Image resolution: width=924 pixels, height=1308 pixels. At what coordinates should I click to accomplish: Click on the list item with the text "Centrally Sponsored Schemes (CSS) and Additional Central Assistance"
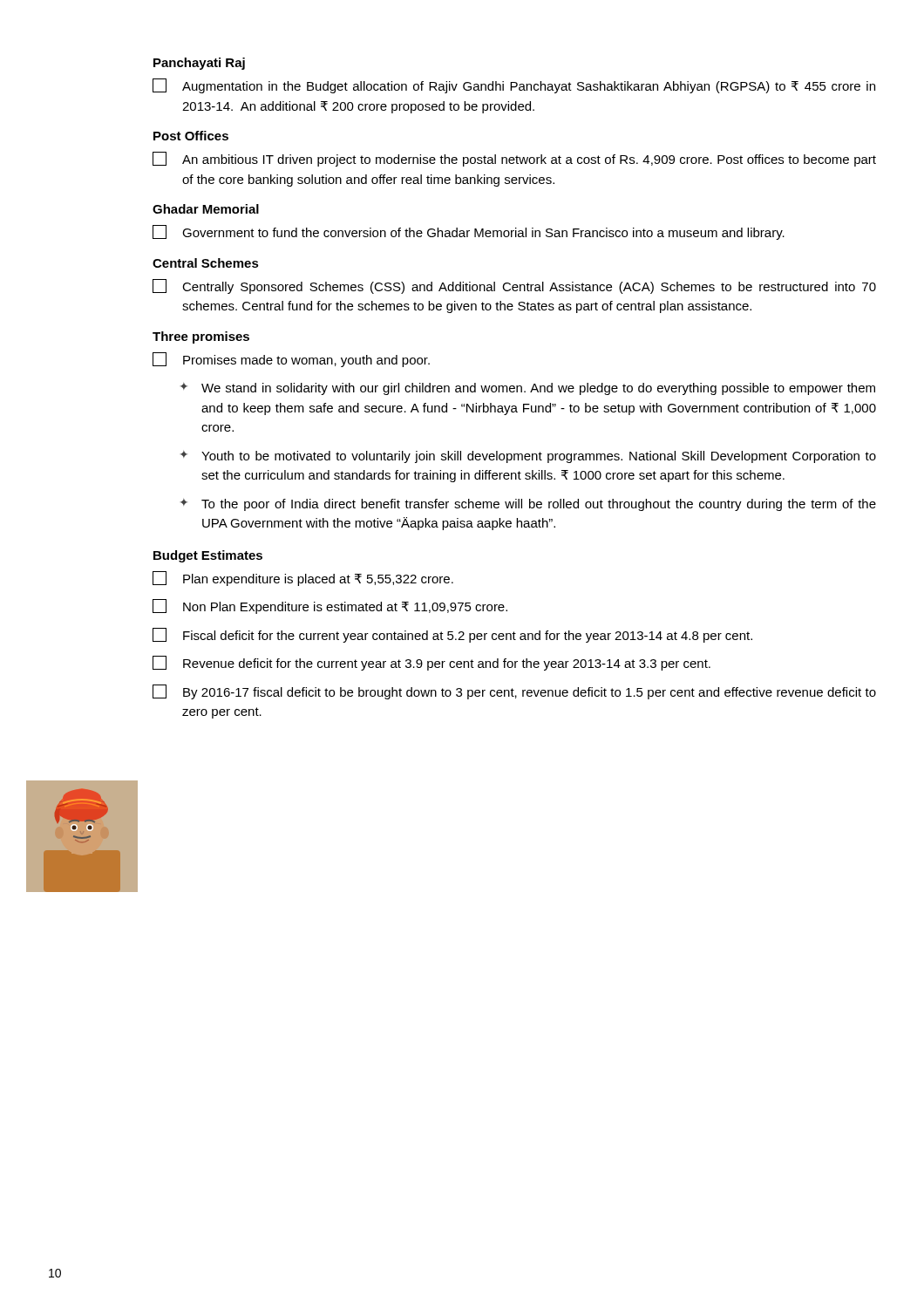[x=514, y=297]
